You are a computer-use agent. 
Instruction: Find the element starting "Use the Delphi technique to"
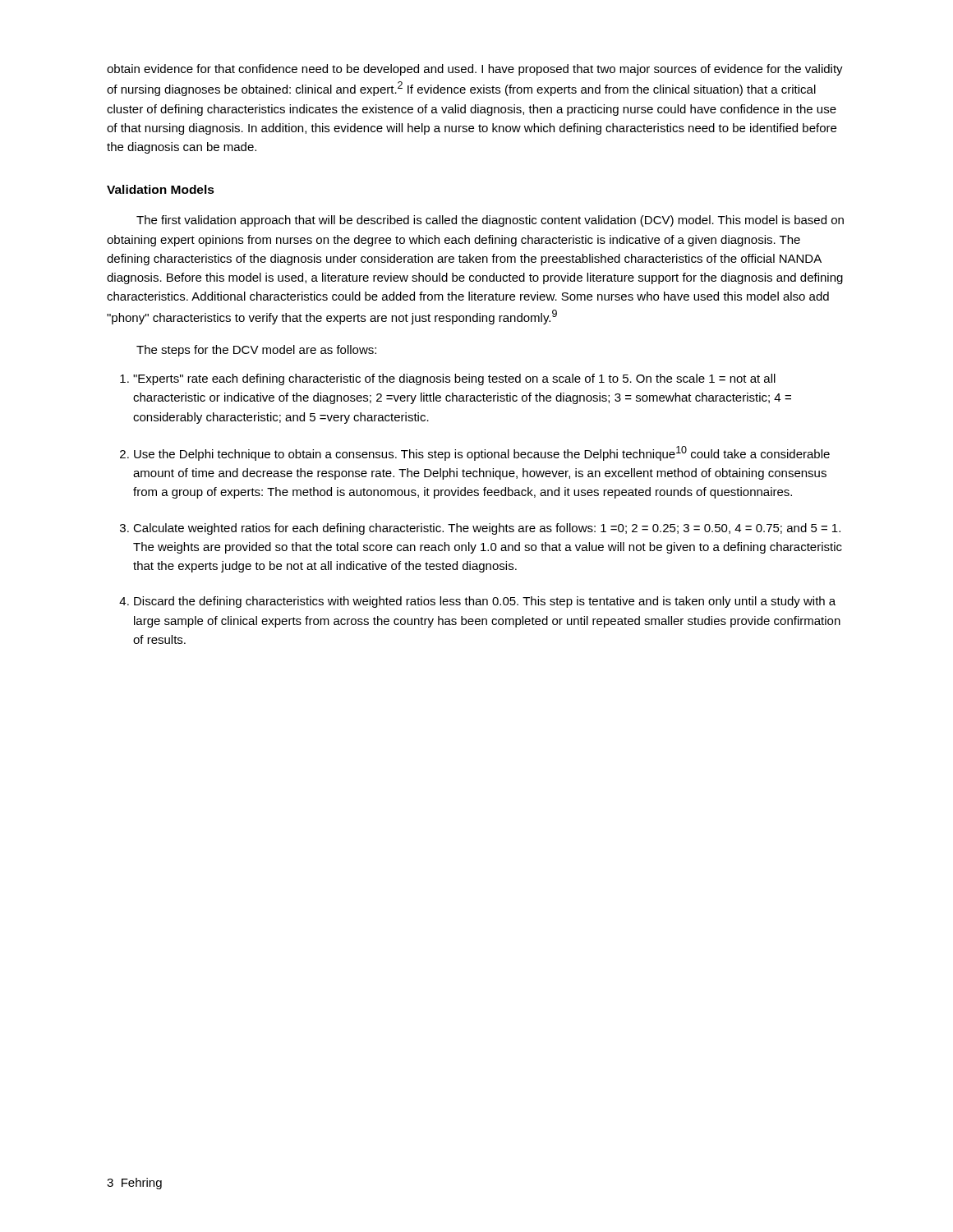(x=482, y=471)
